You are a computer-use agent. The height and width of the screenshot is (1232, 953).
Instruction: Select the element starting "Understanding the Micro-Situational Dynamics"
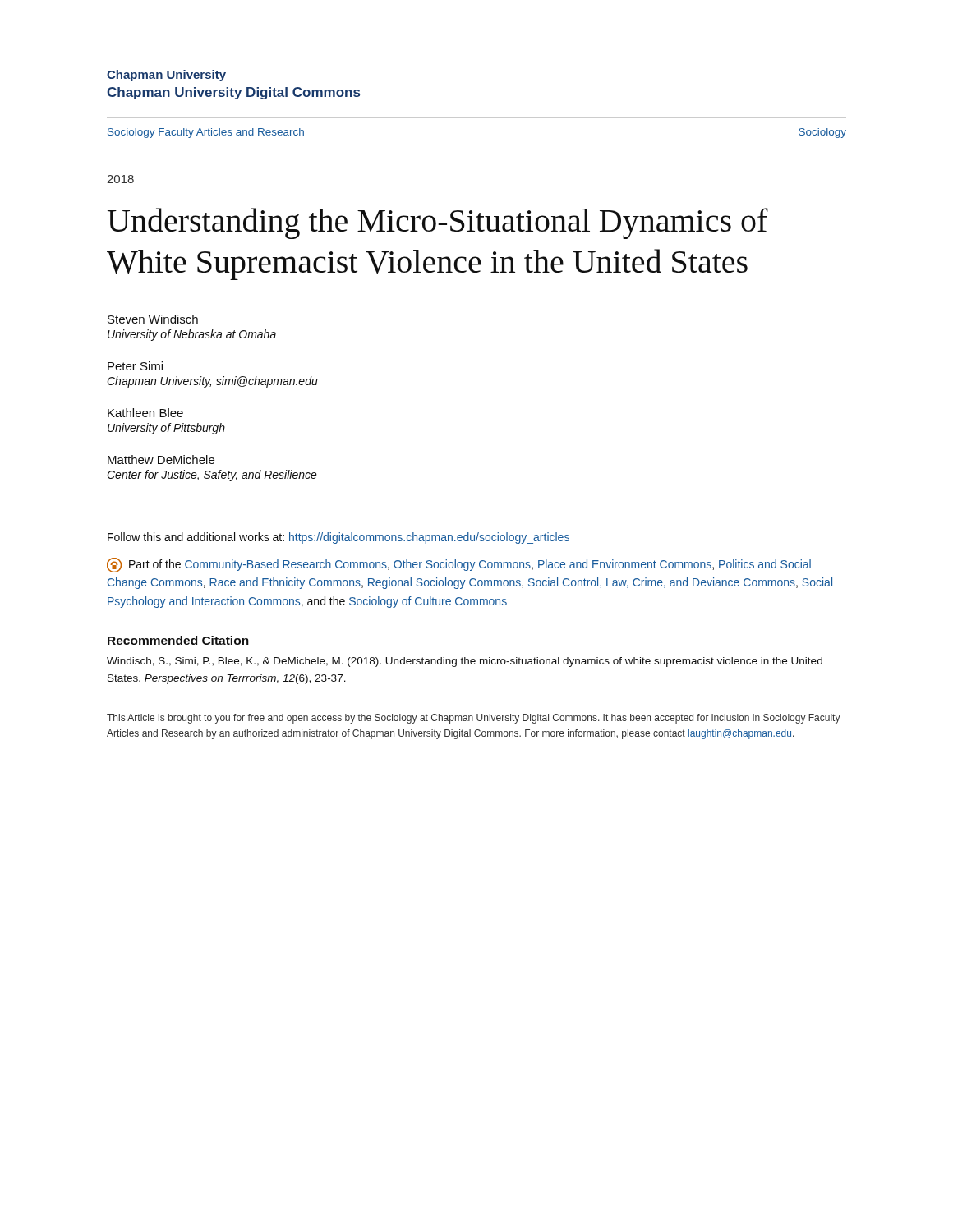coord(476,241)
